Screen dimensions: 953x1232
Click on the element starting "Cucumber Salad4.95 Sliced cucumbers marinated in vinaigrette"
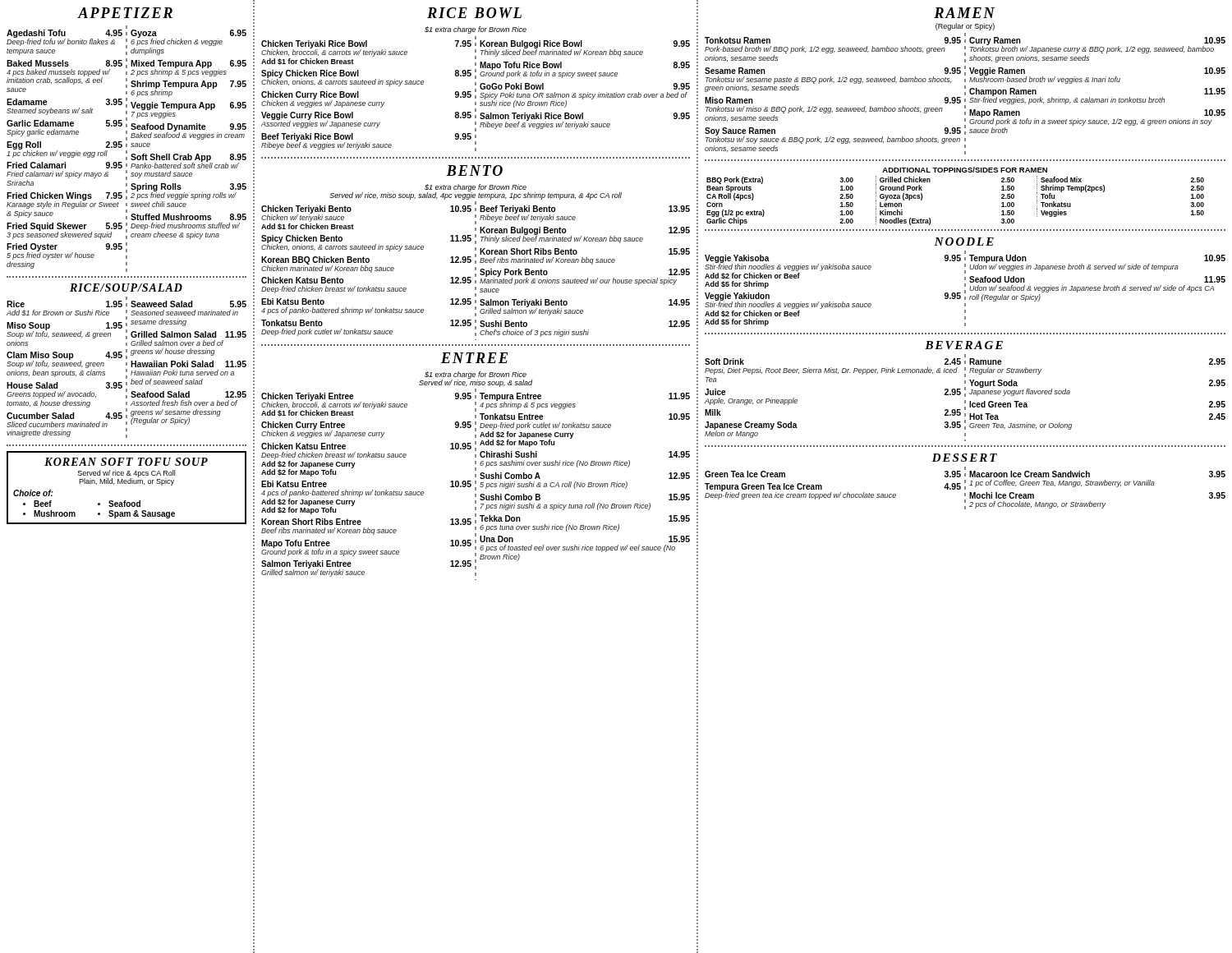click(64, 424)
